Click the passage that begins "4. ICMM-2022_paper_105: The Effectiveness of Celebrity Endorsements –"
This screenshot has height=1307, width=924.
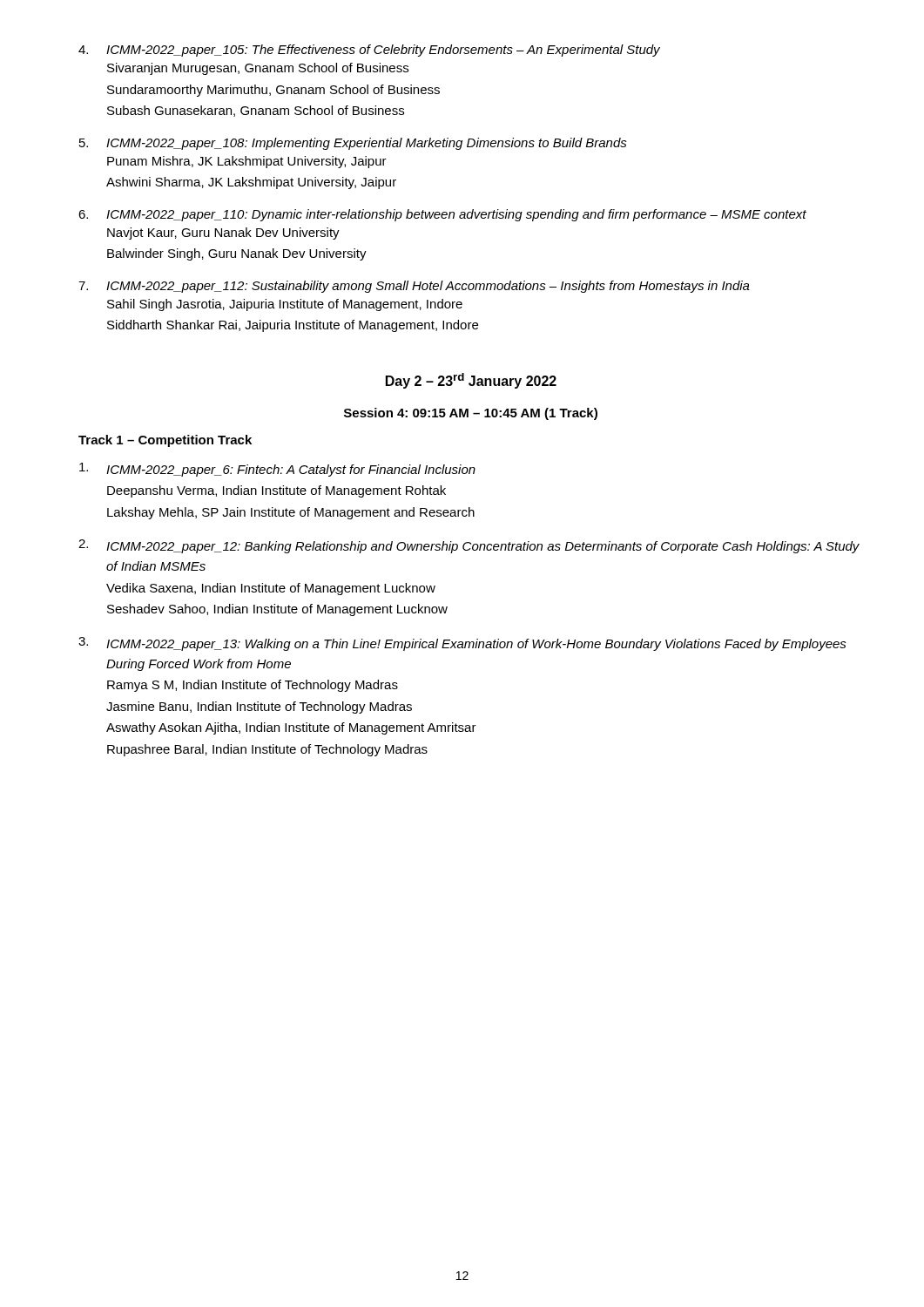click(x=369, y=51)
